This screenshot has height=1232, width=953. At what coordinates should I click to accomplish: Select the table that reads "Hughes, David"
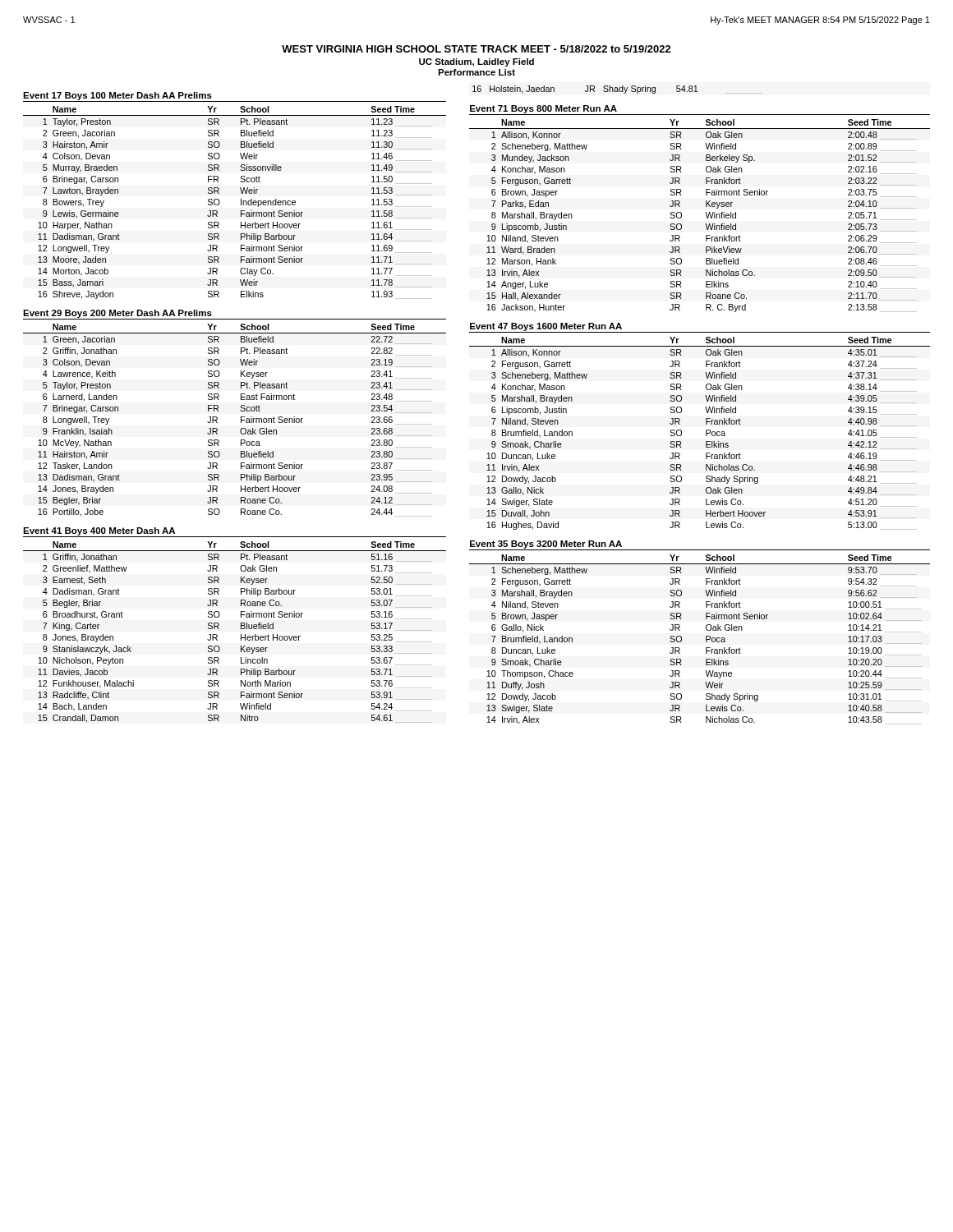[700, 432]
